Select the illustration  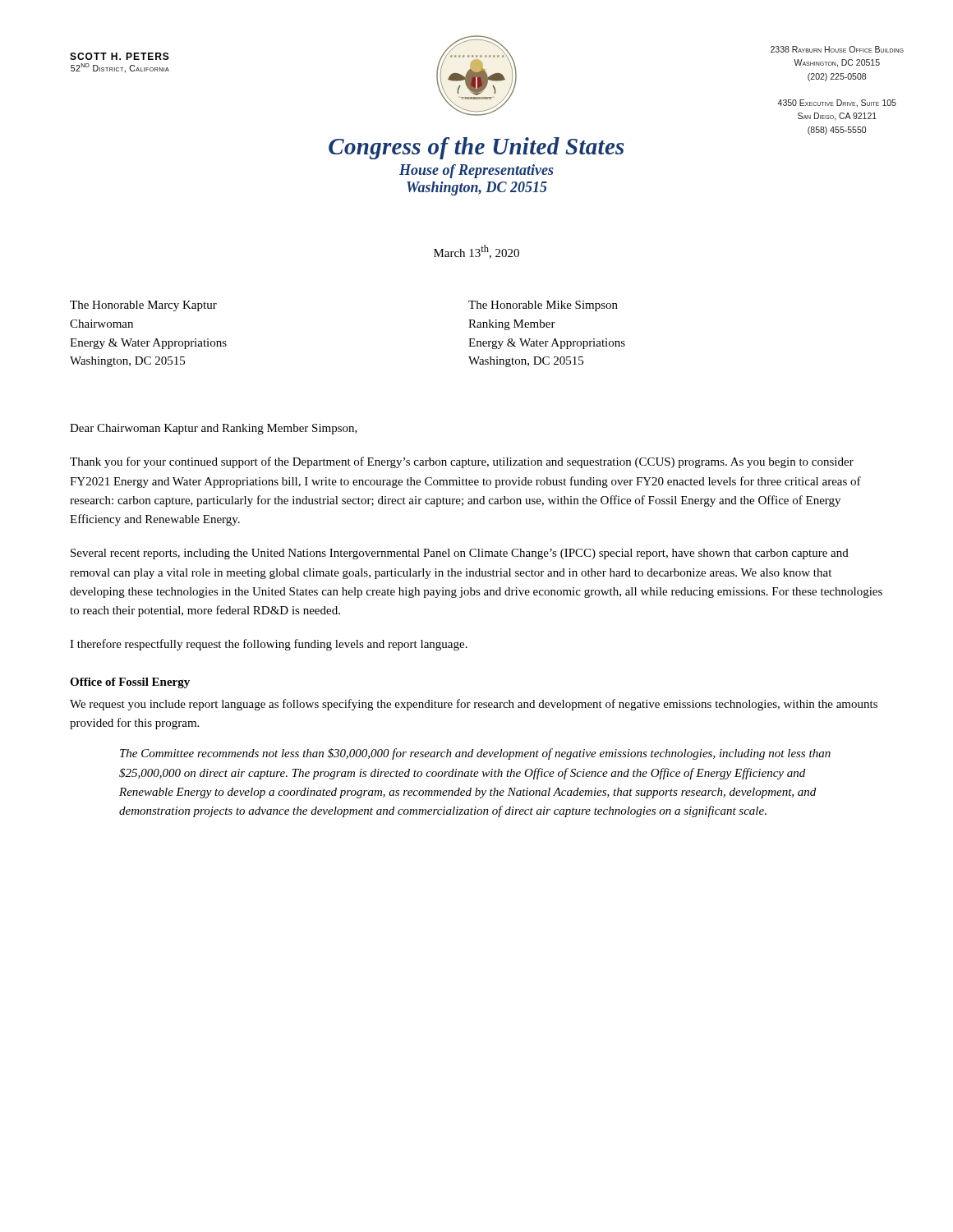click(x=476, y=76)
